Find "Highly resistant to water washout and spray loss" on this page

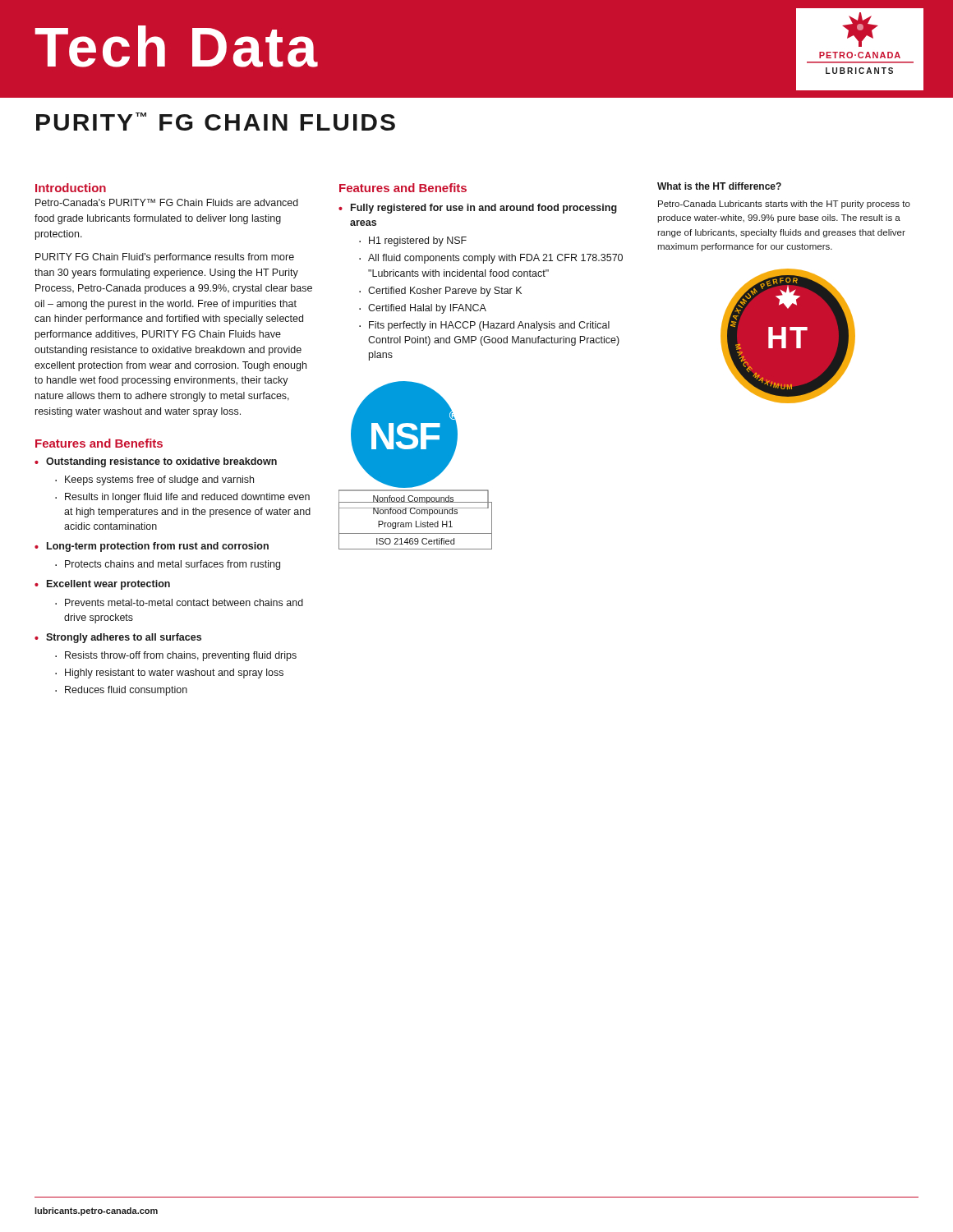coord(174,673)
